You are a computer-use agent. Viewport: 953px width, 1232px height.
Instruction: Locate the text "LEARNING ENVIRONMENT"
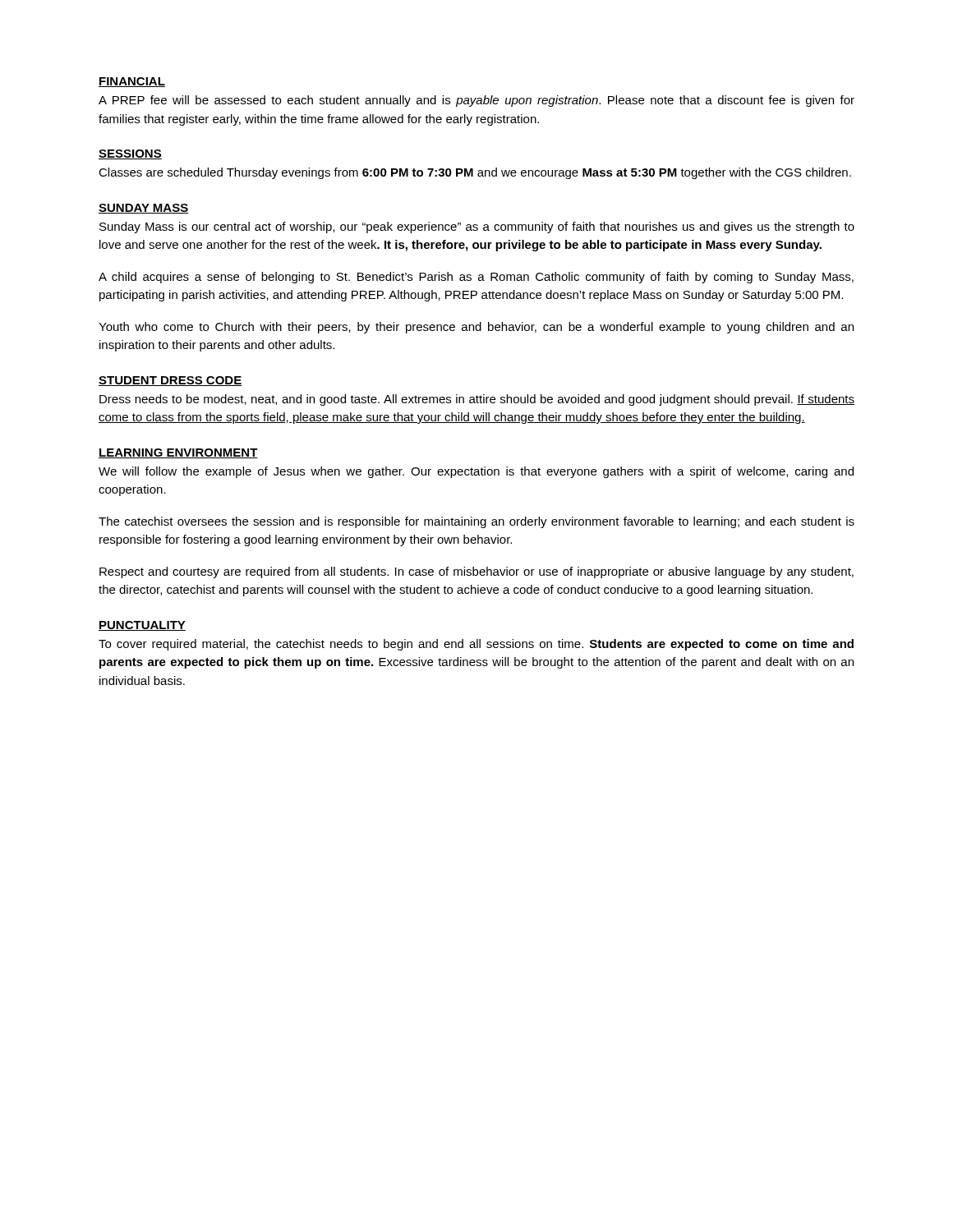pyautogui.click(x=178, y=452)
